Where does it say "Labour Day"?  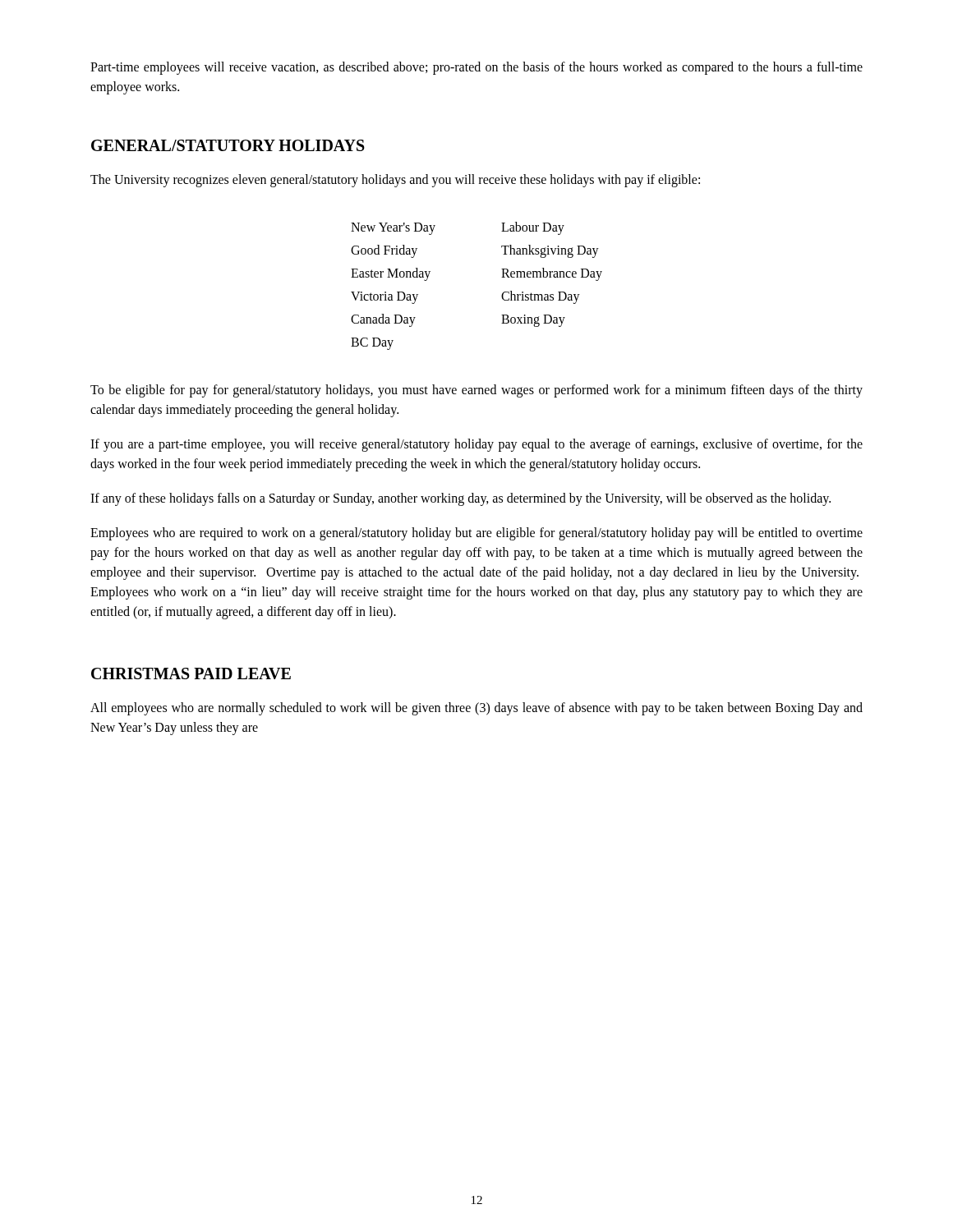pos(533,227)
